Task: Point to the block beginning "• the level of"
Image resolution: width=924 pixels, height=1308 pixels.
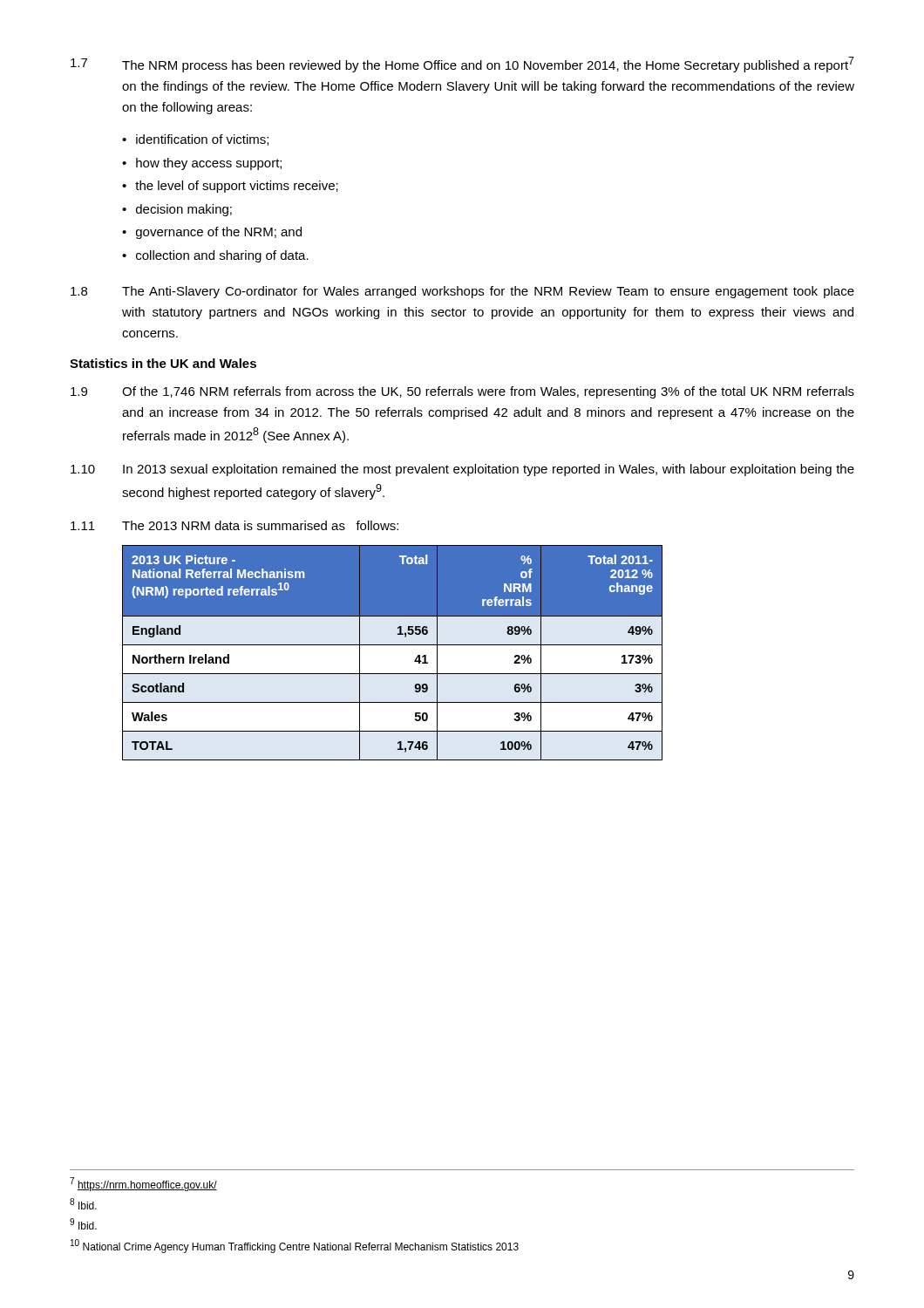Action: pos(230,186)
